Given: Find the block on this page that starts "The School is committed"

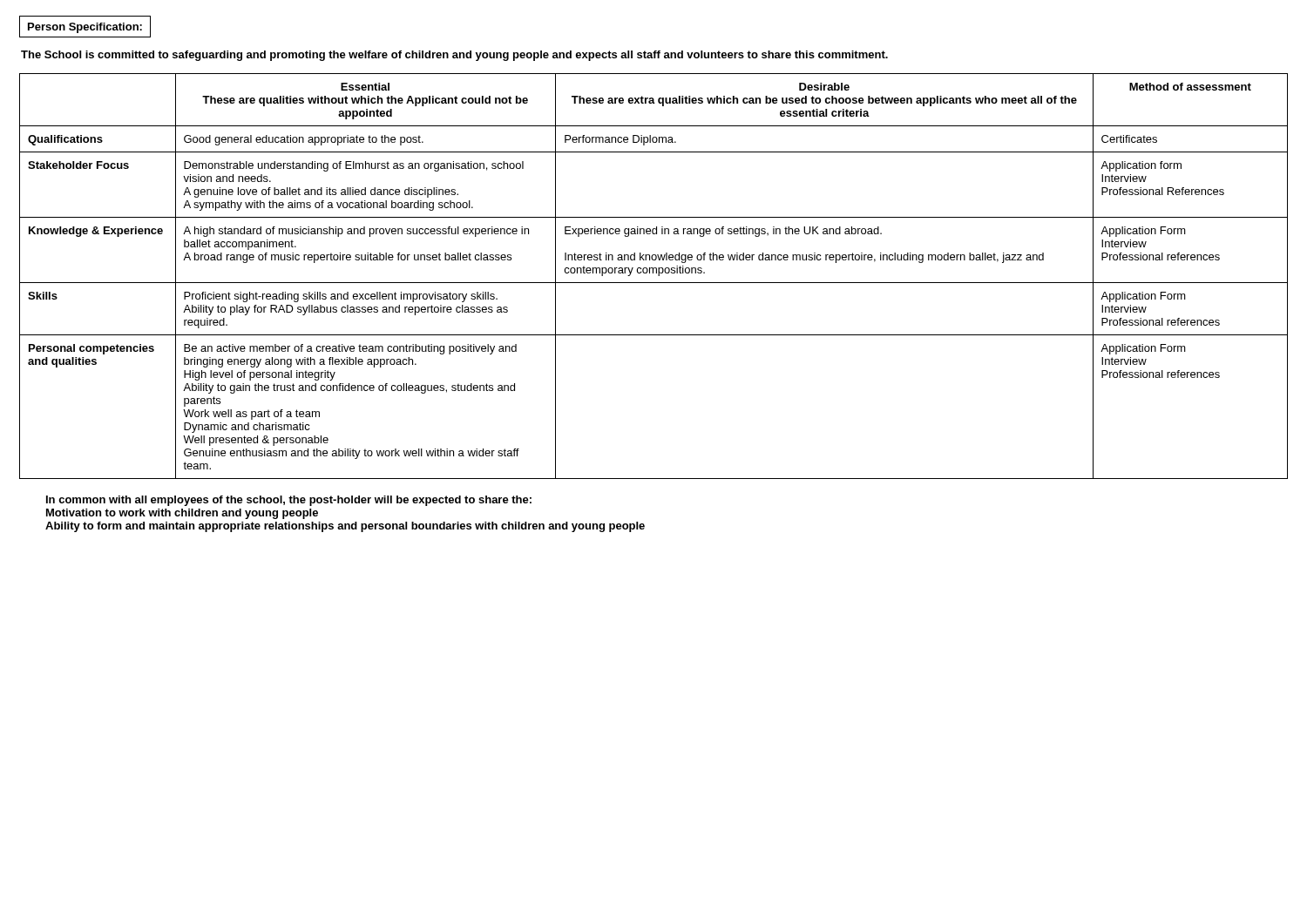Looking at the screenshot, I should (455, 54).
